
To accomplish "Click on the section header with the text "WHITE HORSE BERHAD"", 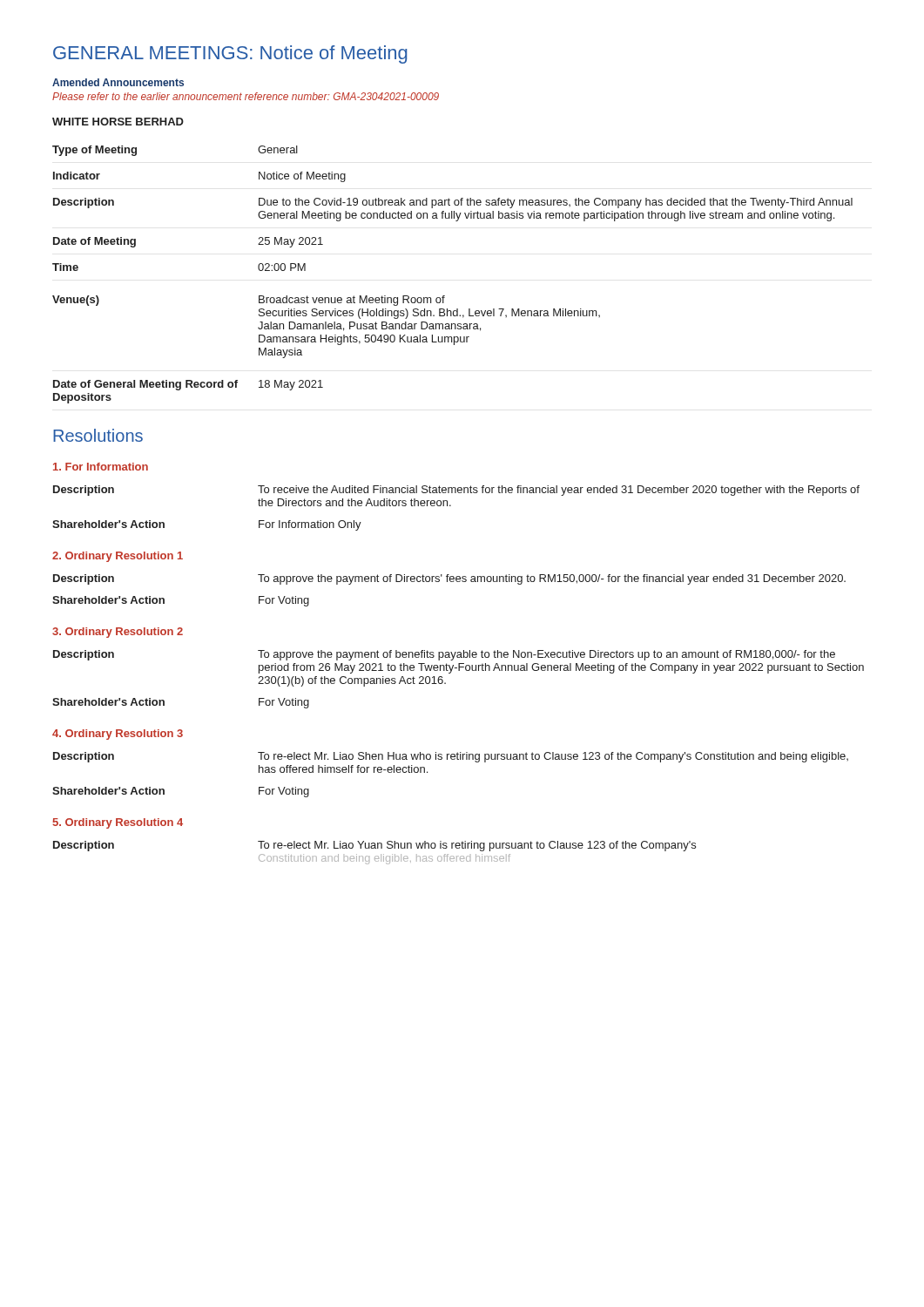I will [x=118, y=122].
